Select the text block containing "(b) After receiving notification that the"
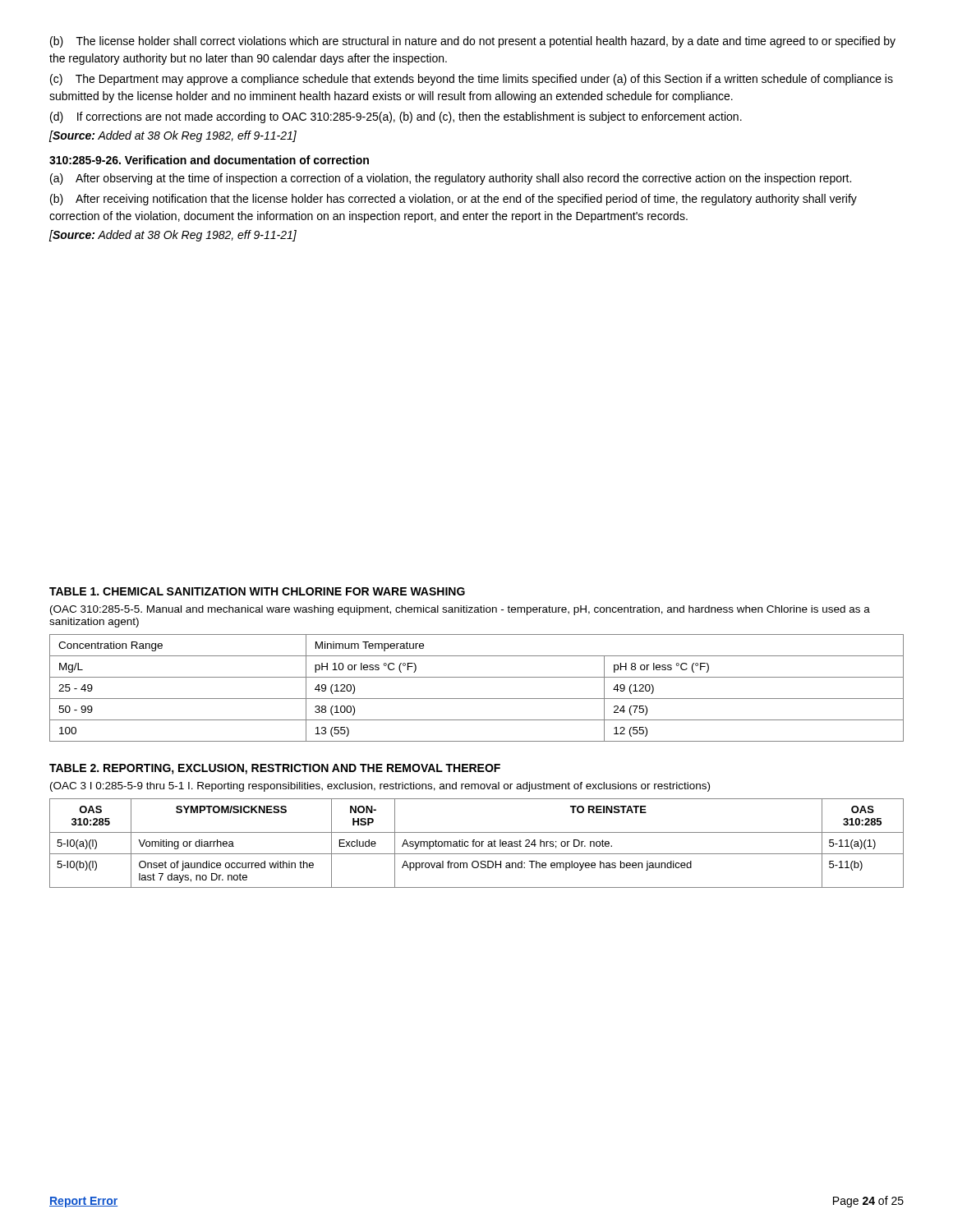This screenshot has height=1232, width=953. pyautogui.click(x=453, y=207)
